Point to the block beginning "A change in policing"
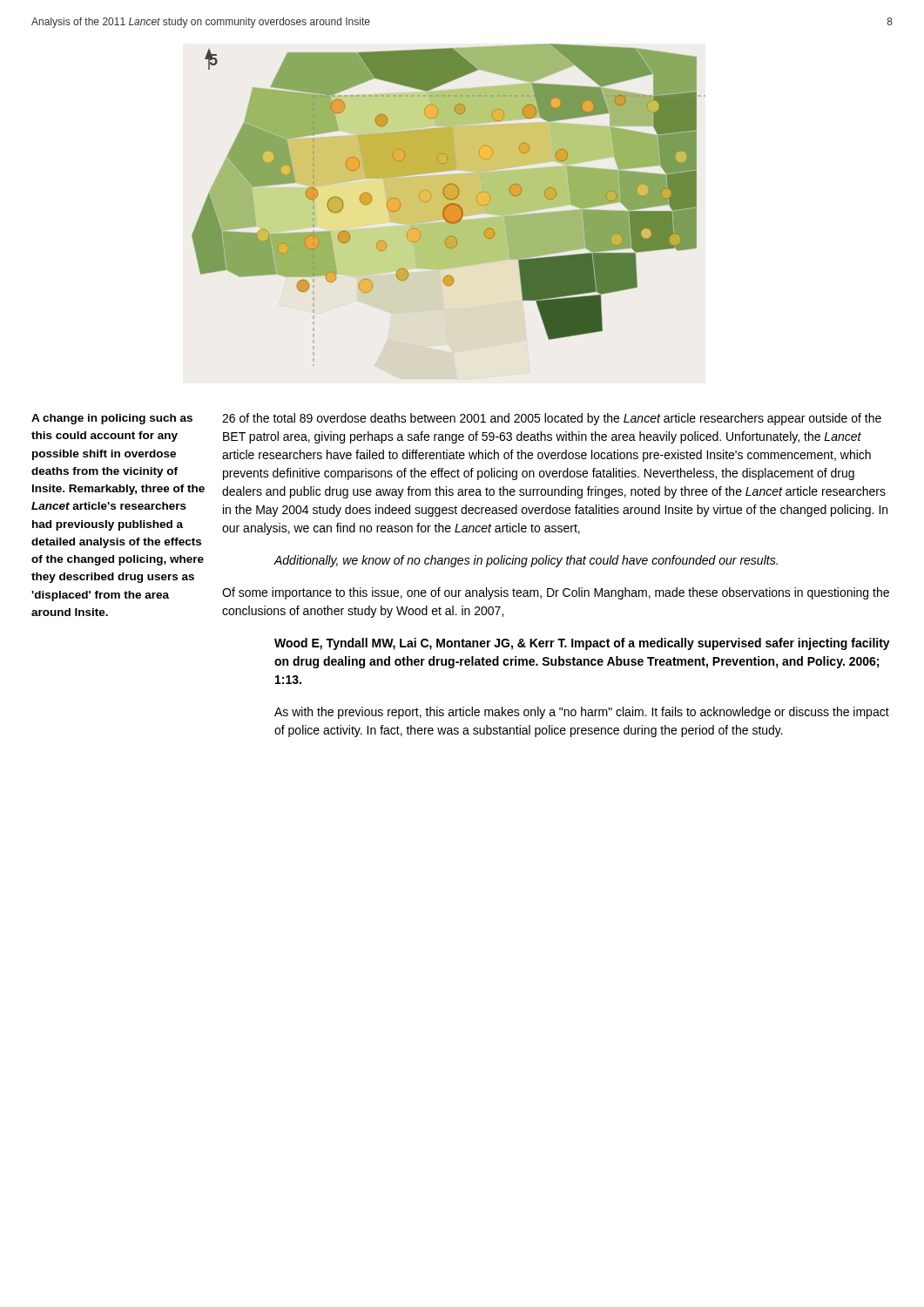The image size is (924, 1307). coord(118,515)
